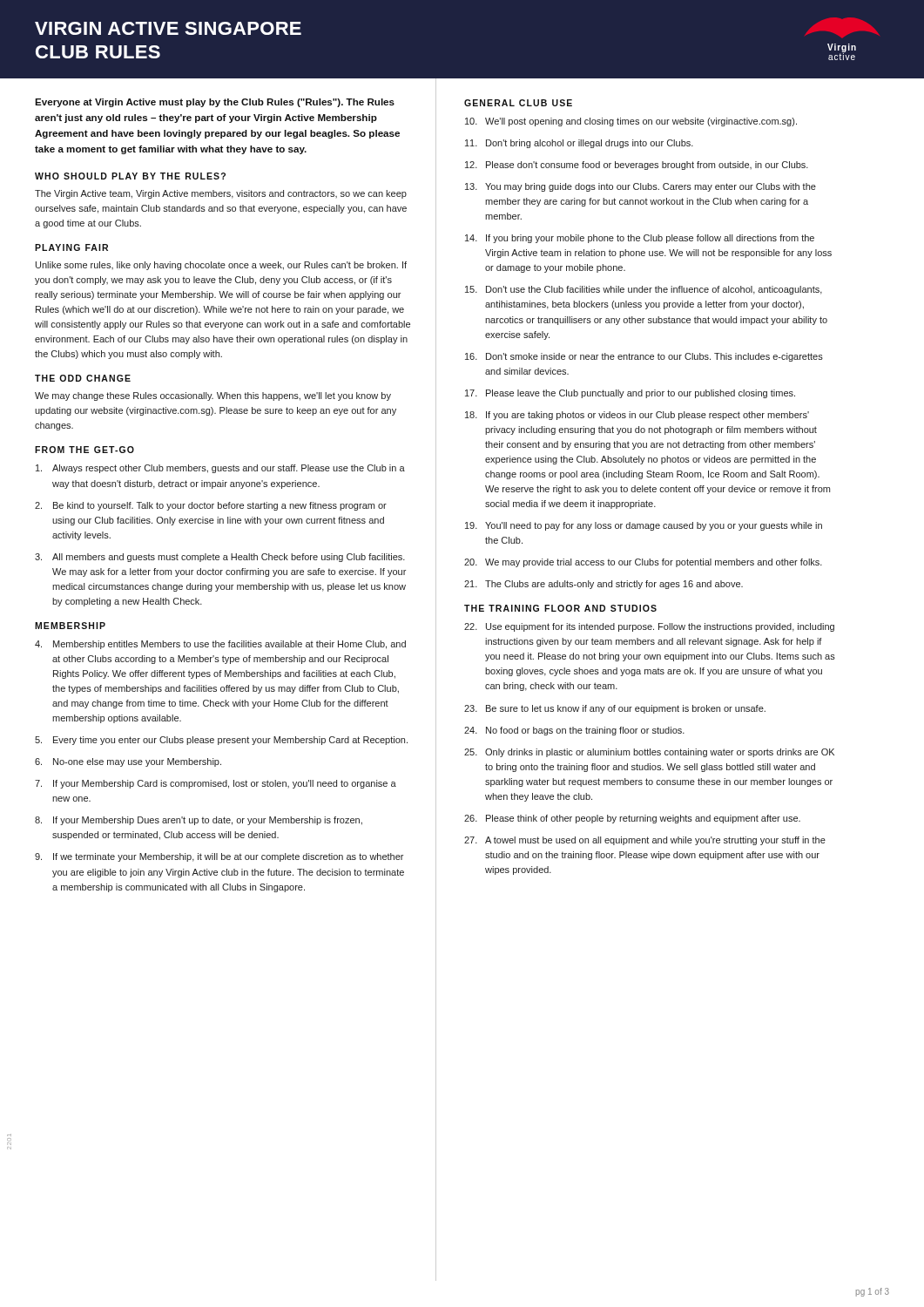Image resolution: width=924 pixels, height=1307 pixels.
Task: Navigate to the text block starting "THE TRAINING FLOOR"
Action: click(x=561, y=608)
